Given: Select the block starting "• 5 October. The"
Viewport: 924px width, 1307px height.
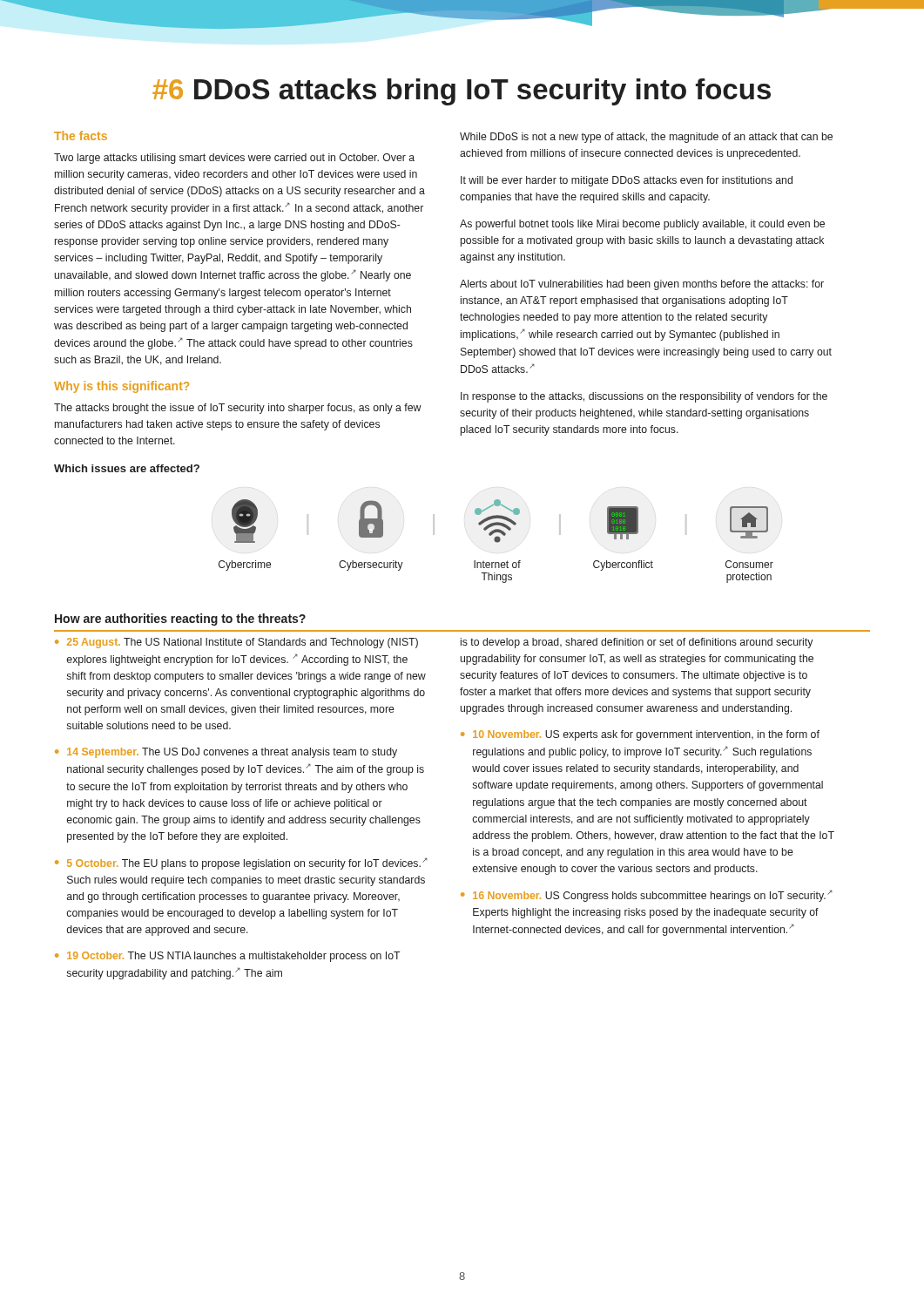Looking at the screenshot, I should [241, 897].
